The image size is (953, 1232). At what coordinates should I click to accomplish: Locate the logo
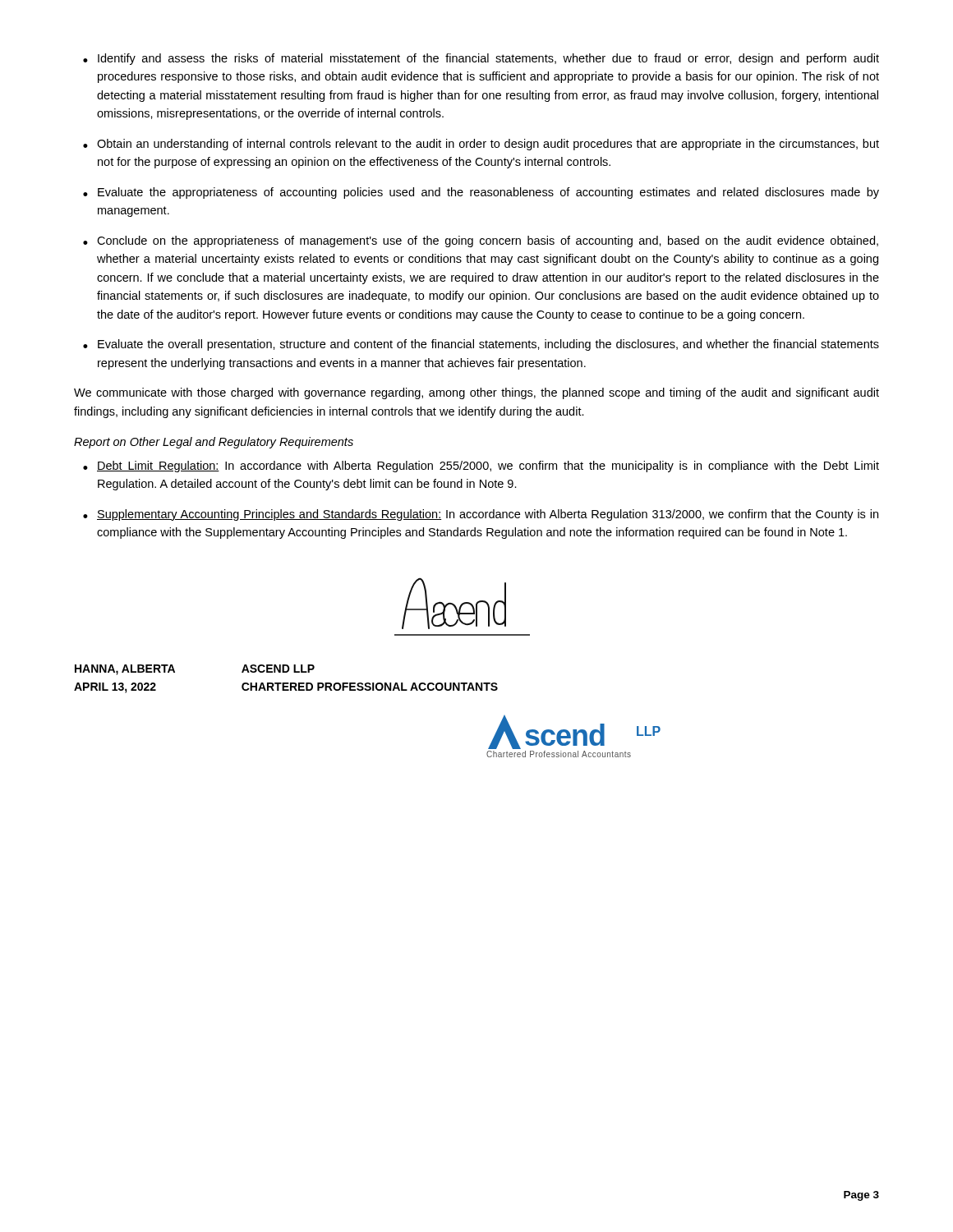pos(572,733)
